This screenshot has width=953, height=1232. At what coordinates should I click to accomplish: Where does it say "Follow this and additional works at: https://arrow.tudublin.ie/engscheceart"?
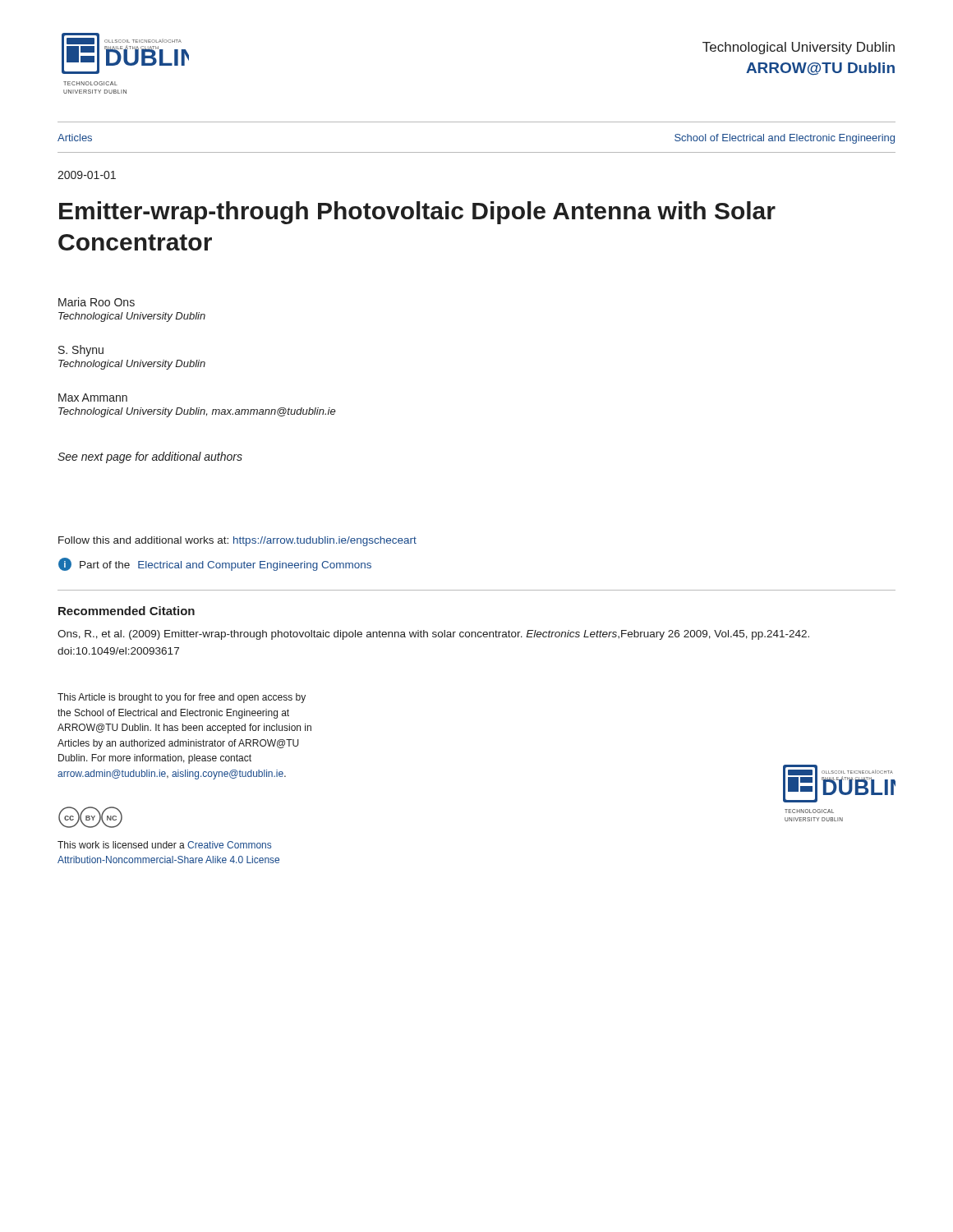click(237, 540)
